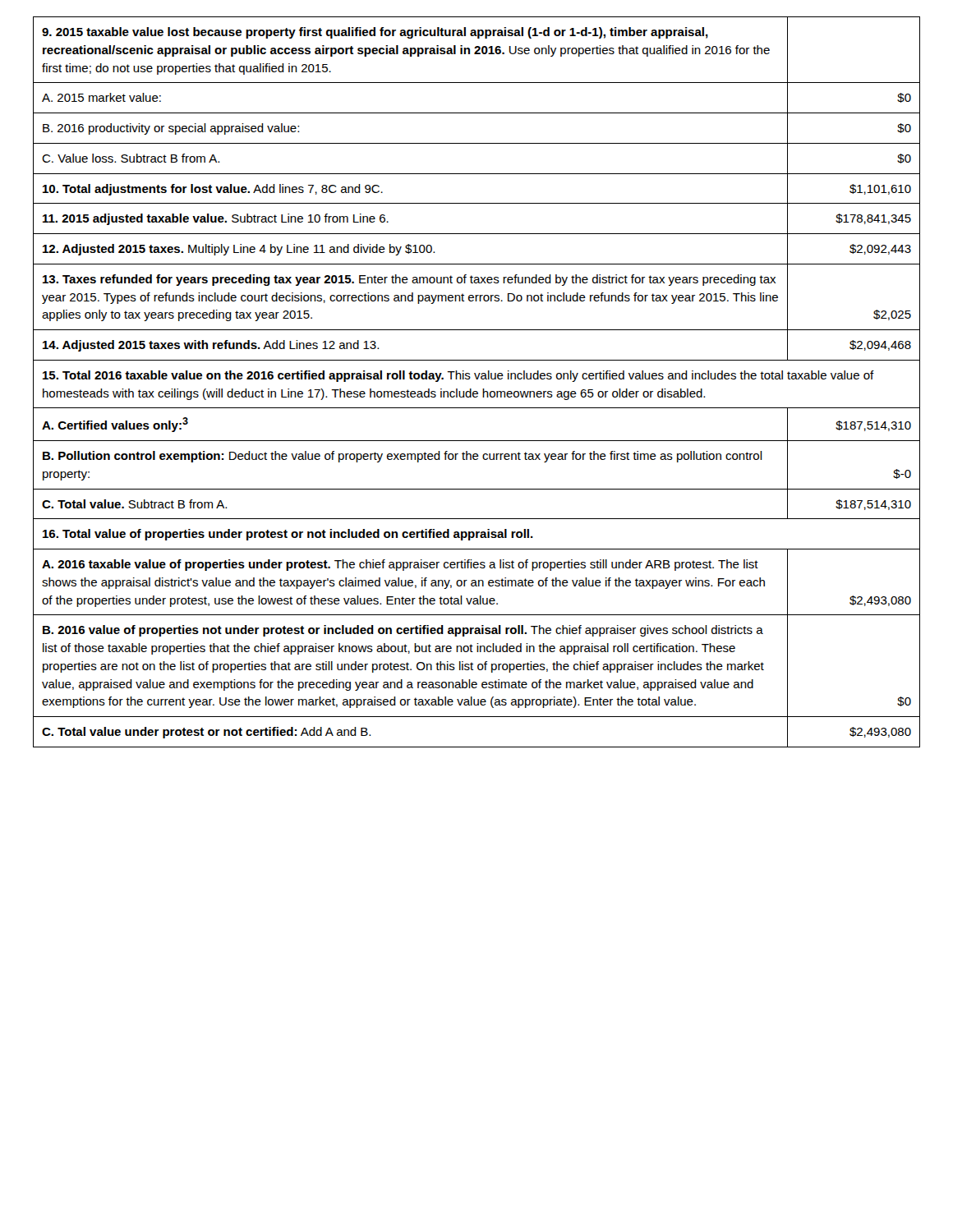Viewport: 953px width, 1232px height.
Task: Click the passage that begins "B. Pollution control exemption:"
Action: (x=476, y=465)
